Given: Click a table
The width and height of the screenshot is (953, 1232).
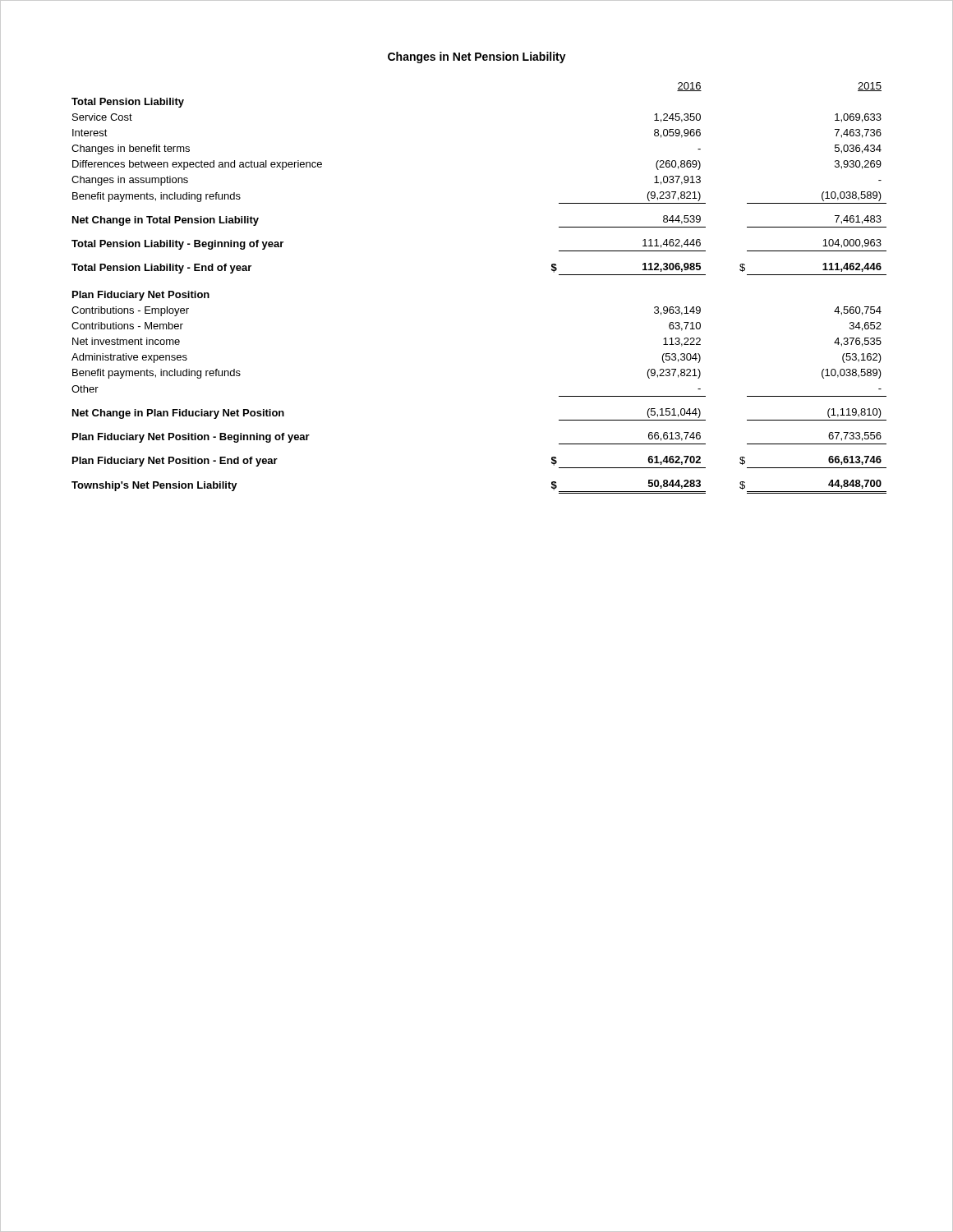Looking at the screenshot, I should (x=476, y=286).
